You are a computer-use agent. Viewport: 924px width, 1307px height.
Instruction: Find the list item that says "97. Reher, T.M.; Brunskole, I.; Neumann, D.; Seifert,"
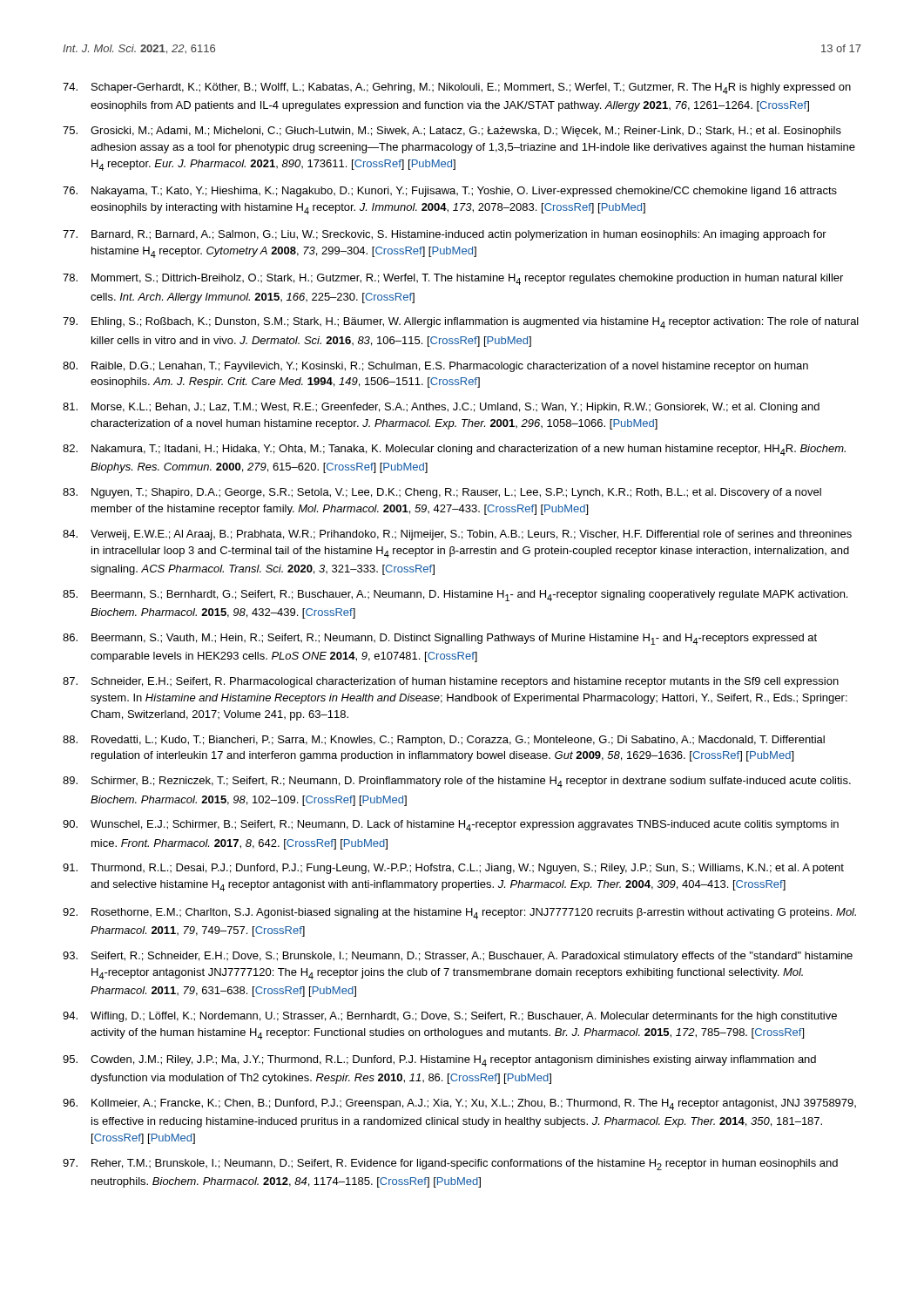pyautogui.click(x=462, y=1173)
